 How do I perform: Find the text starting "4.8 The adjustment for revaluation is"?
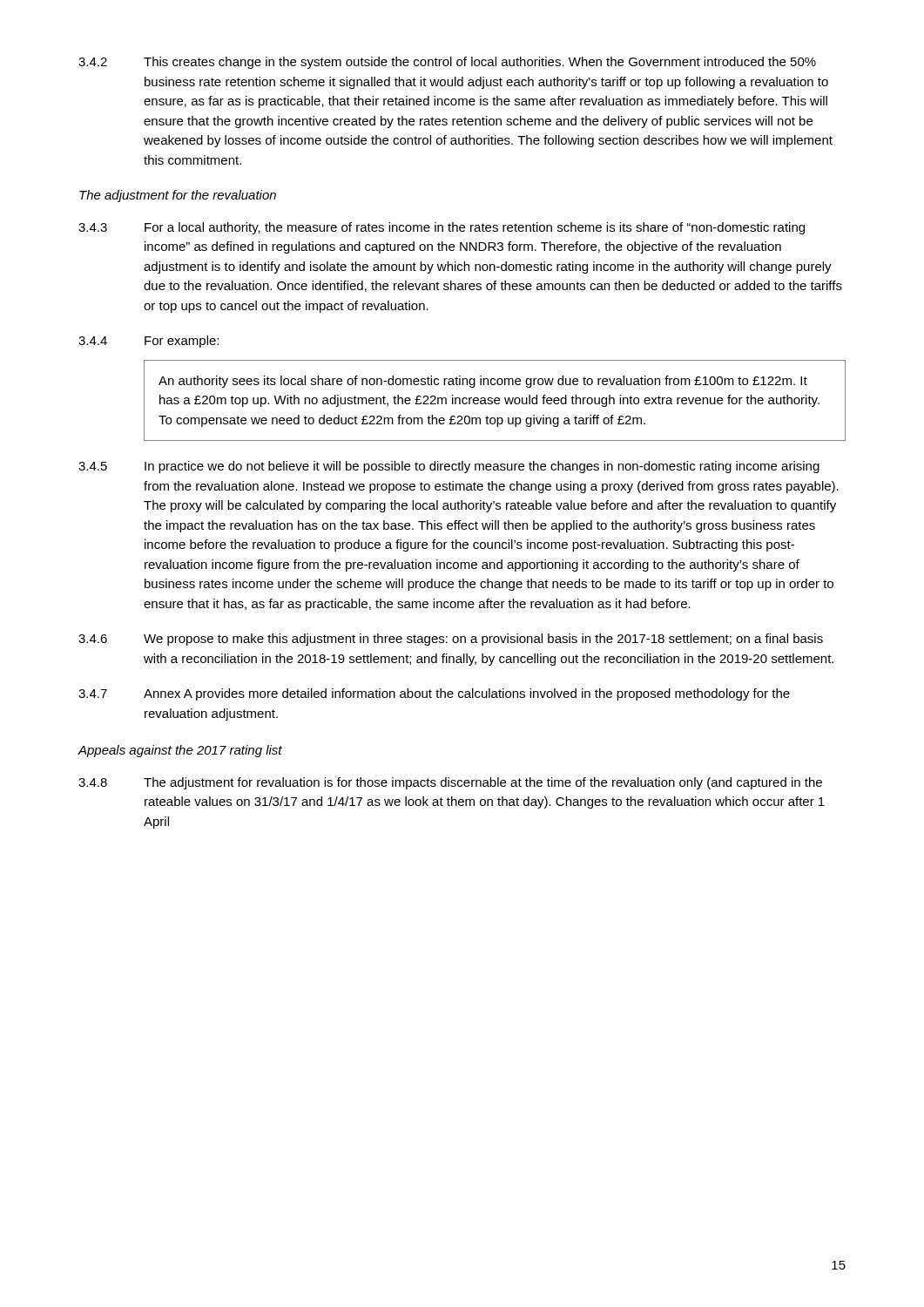click(462, 802)
